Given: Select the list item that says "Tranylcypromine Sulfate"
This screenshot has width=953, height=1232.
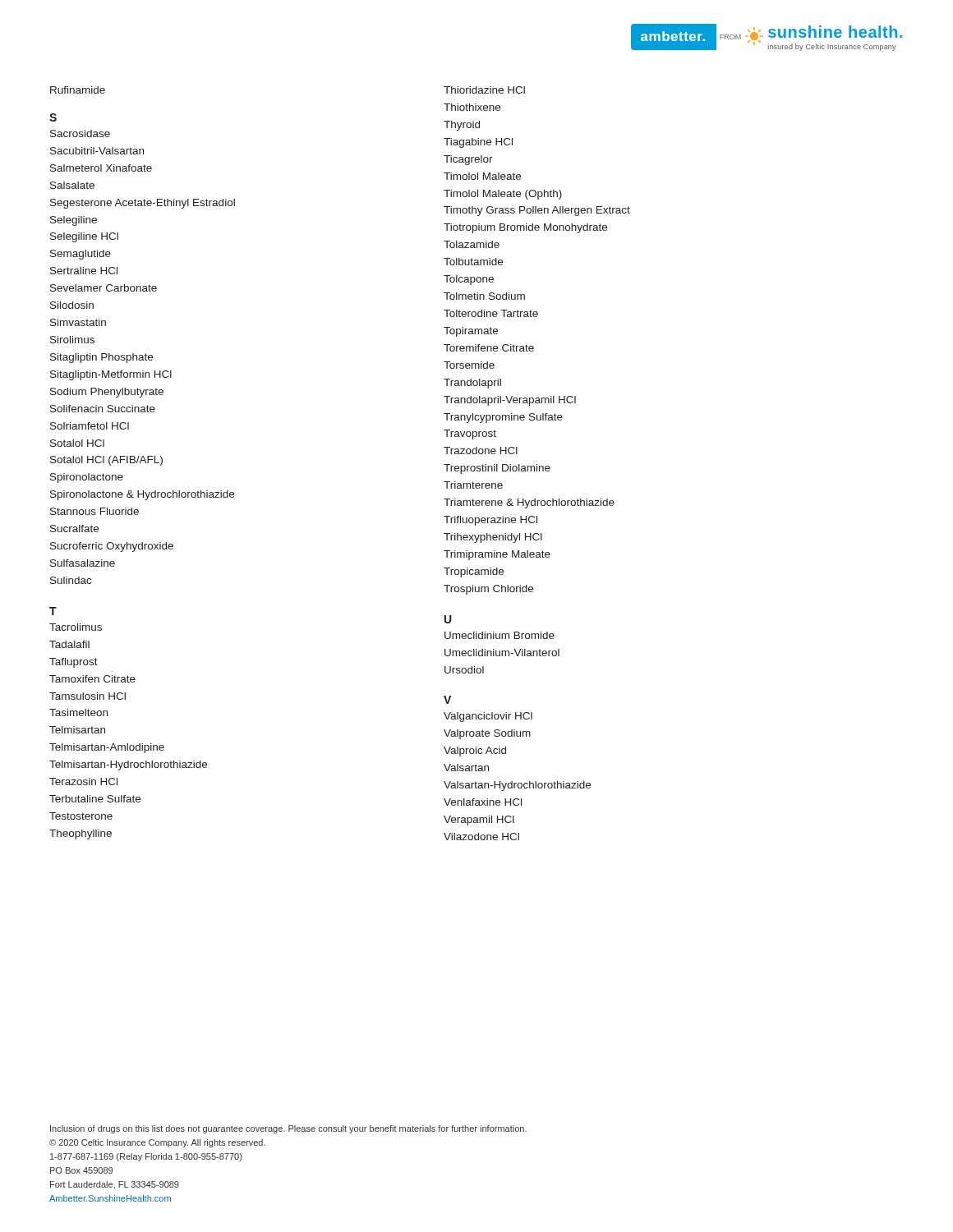Looking at the screenshot, I should (503, 416).
